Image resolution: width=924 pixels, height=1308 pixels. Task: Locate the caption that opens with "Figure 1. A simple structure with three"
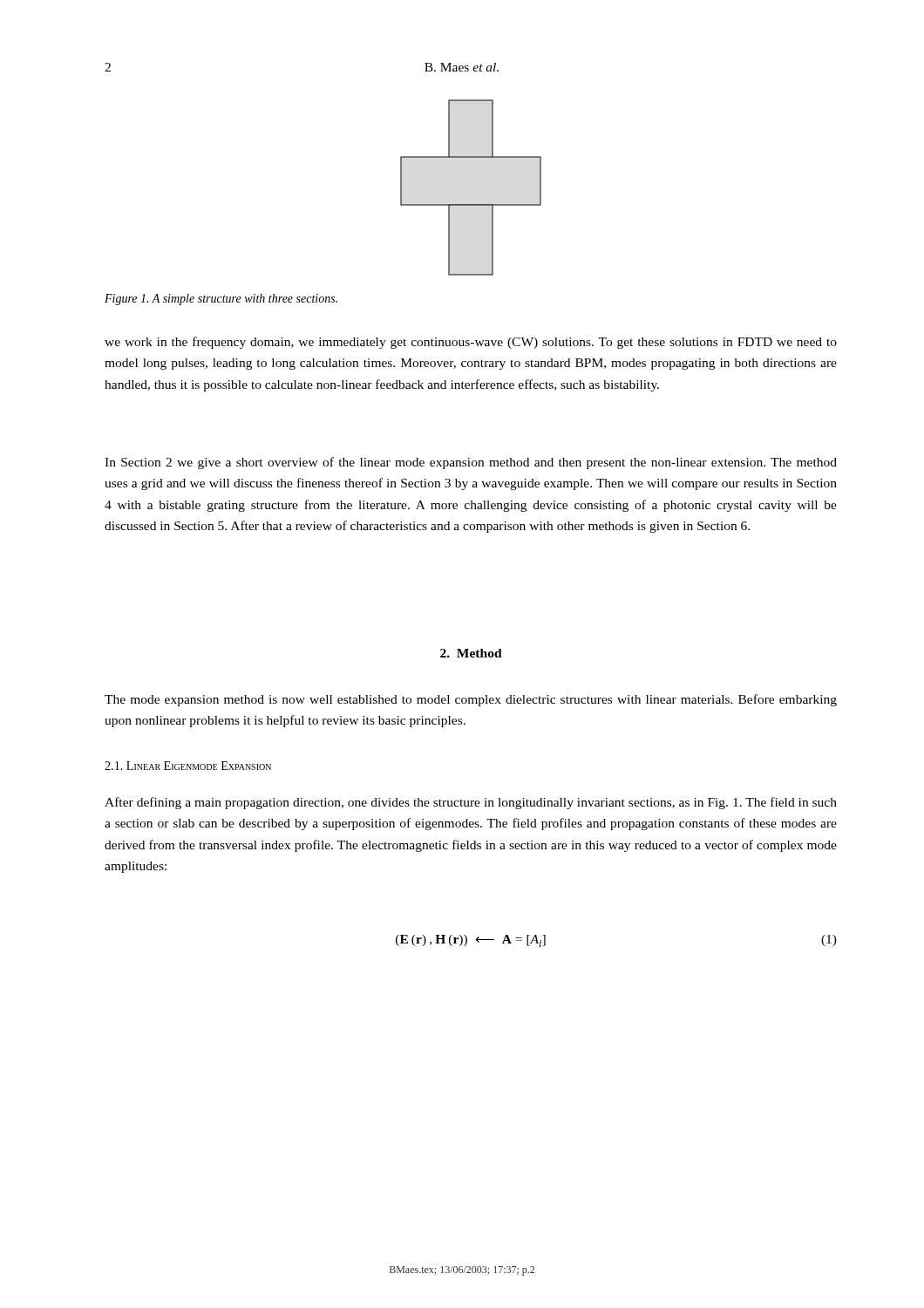point(221,299)
